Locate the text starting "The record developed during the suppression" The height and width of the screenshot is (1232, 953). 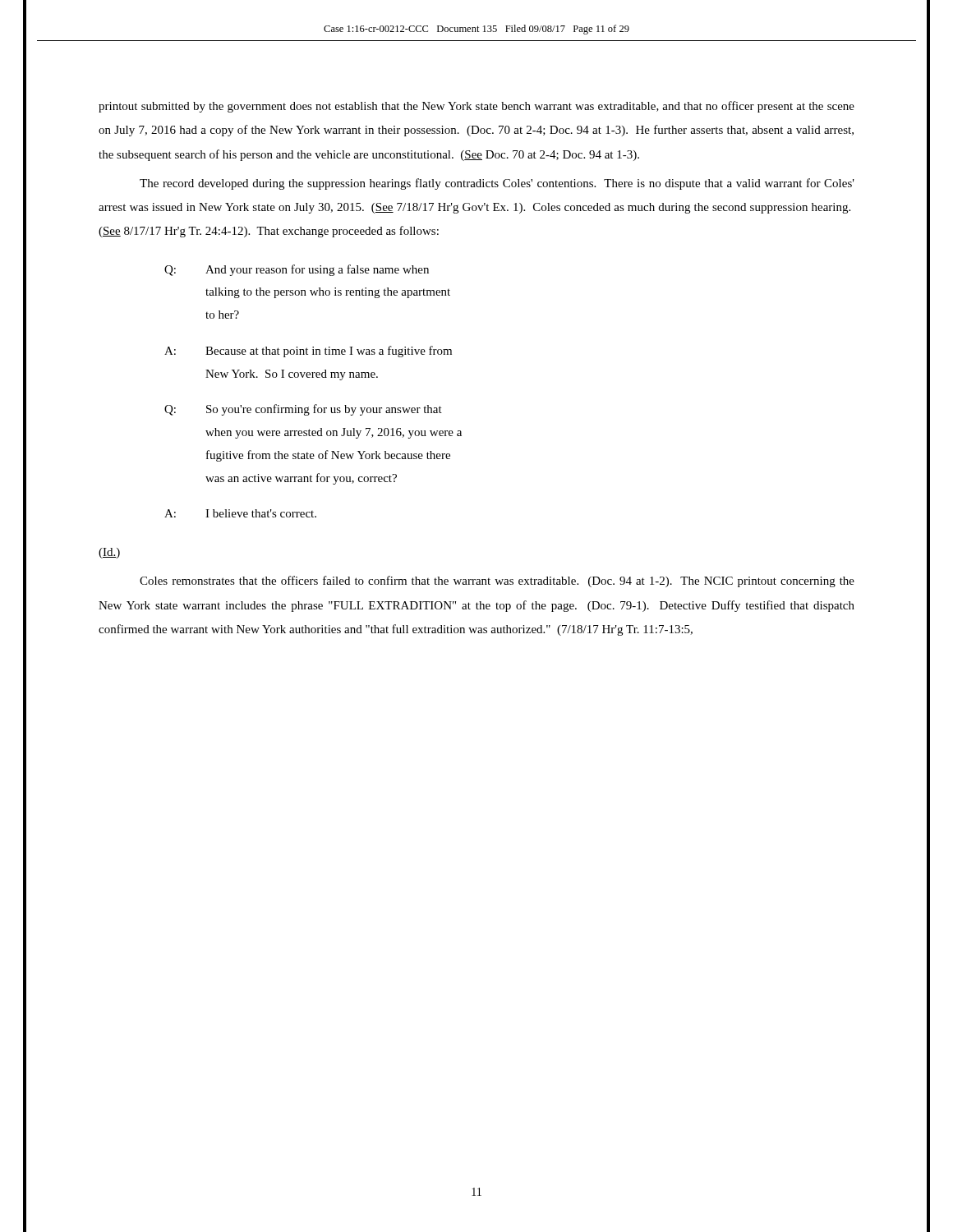click(x=476, y=207)
